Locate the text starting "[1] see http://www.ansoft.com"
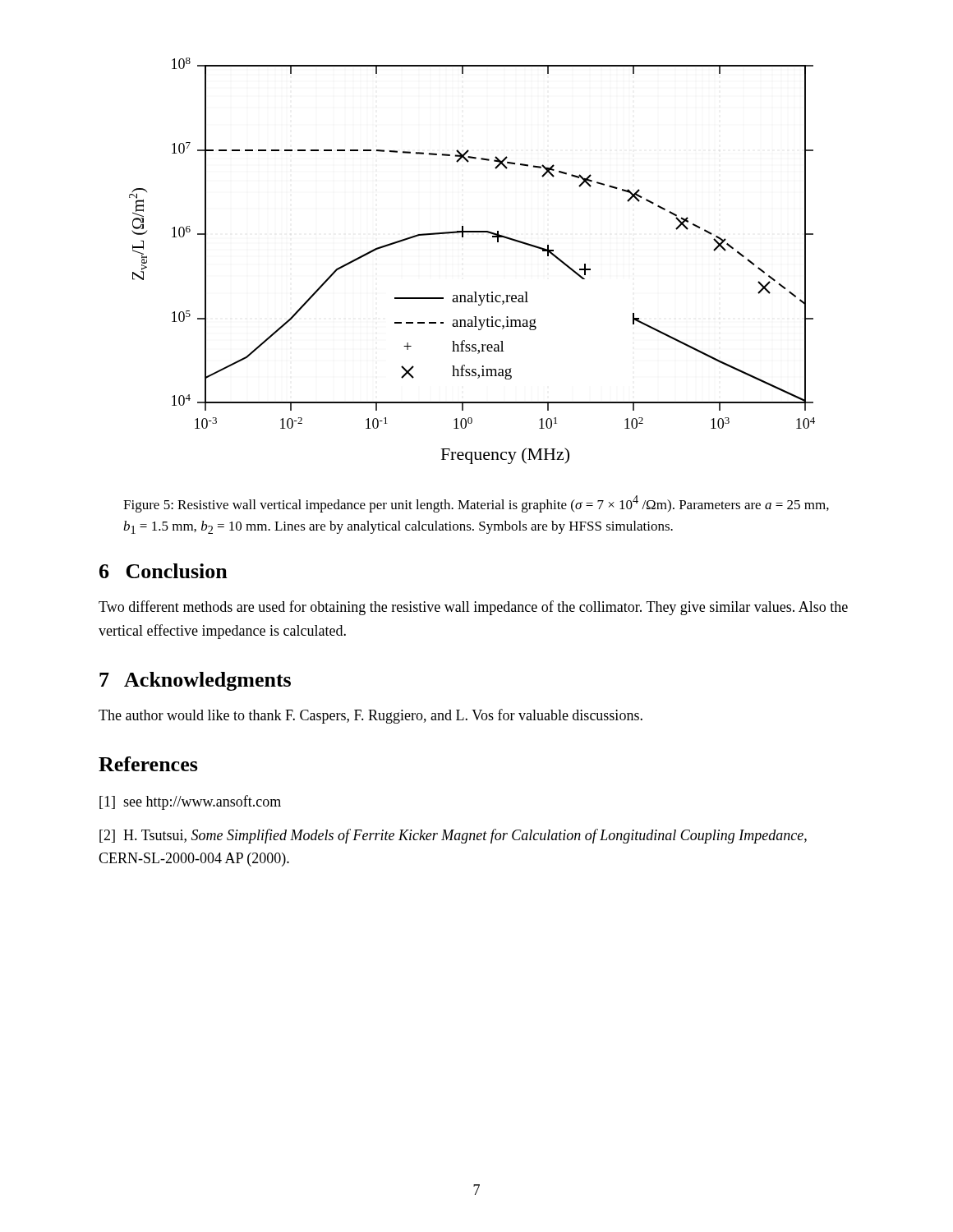 click(x=190, y=801)
